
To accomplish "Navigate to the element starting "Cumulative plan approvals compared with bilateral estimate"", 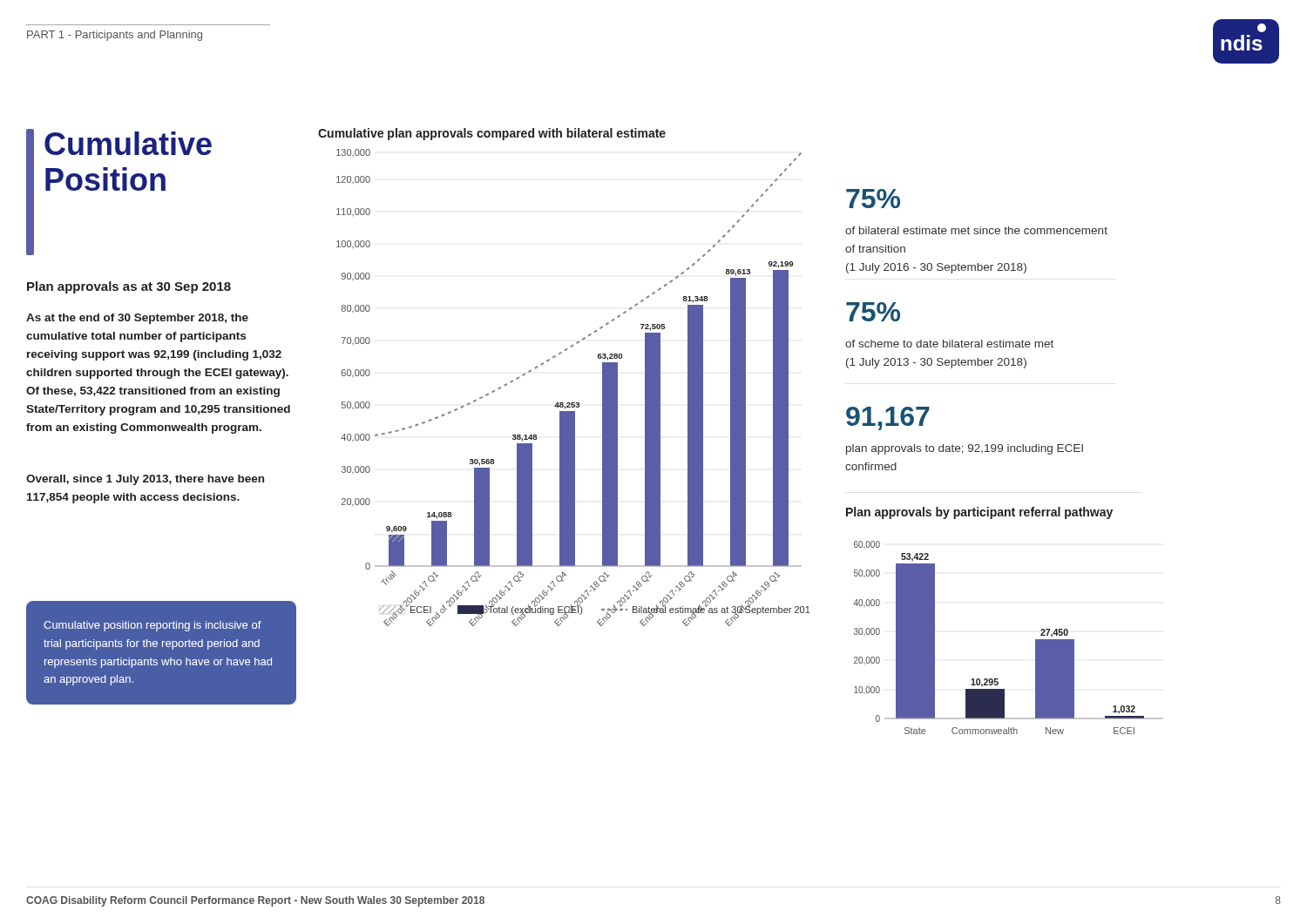I will [492, 133].
